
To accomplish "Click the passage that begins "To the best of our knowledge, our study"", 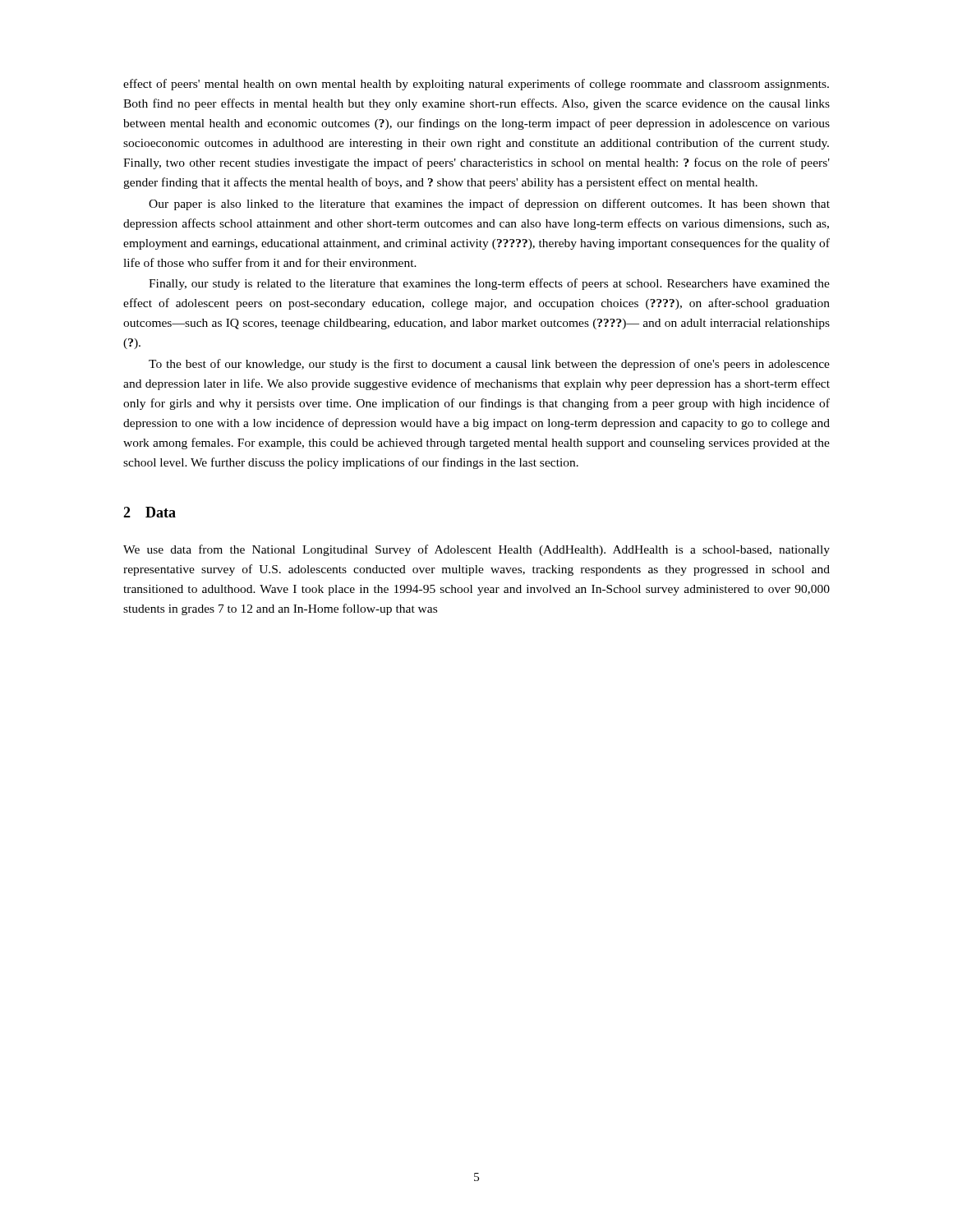I will pyautogui.click(x=476, y=413).
